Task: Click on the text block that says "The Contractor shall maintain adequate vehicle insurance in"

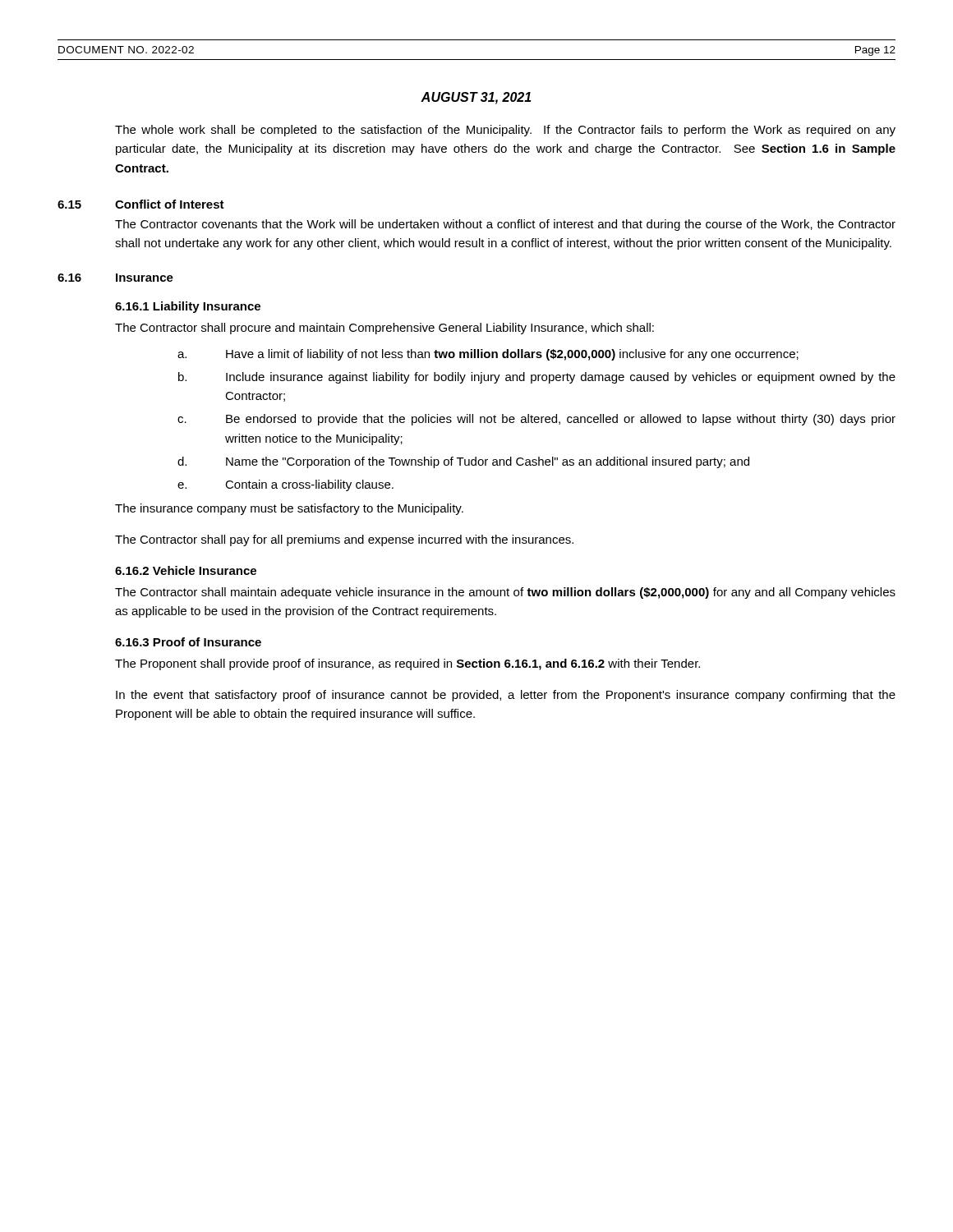Action: coord(505,601)
